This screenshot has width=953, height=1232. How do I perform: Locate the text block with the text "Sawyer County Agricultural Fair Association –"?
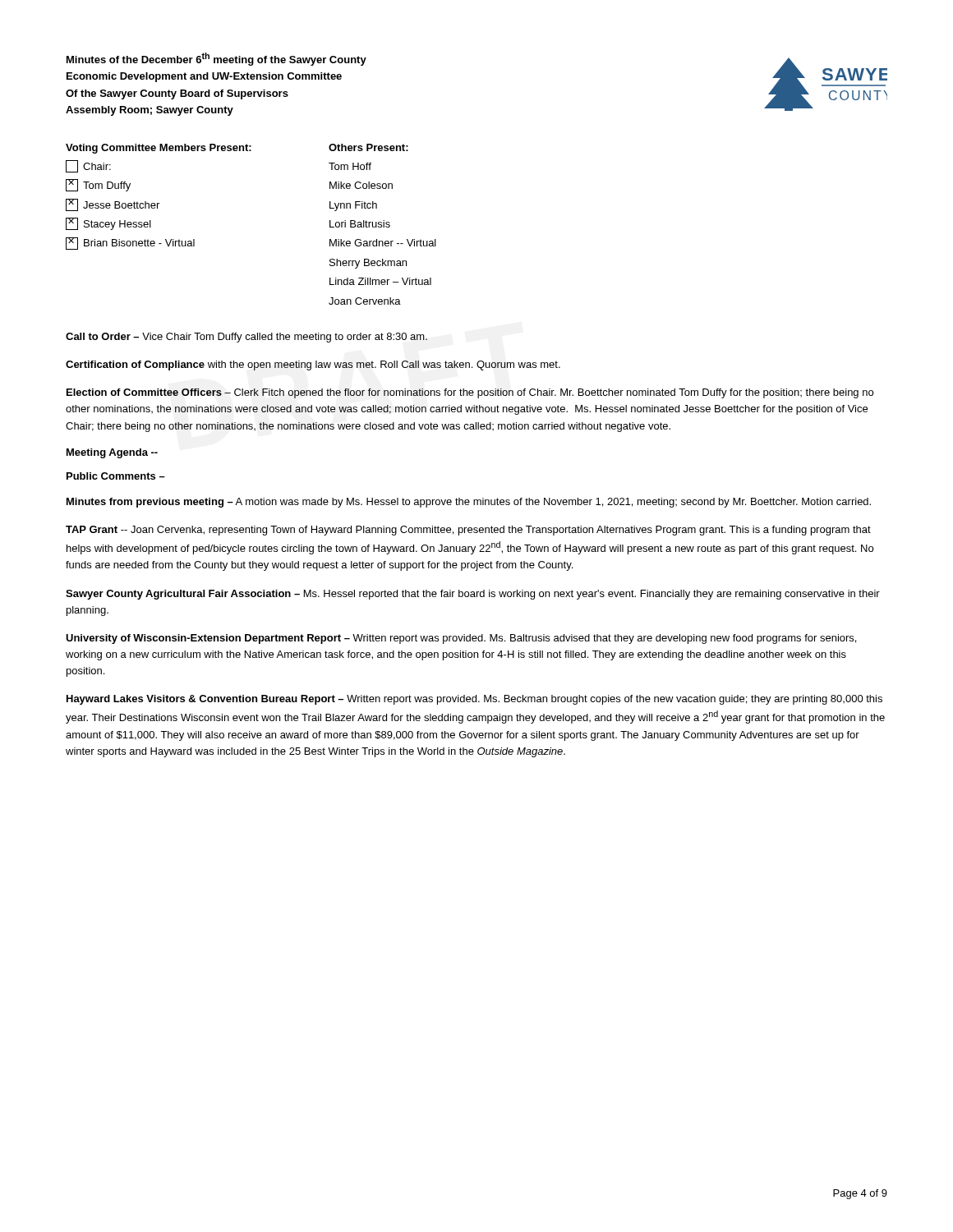(473, 601)
